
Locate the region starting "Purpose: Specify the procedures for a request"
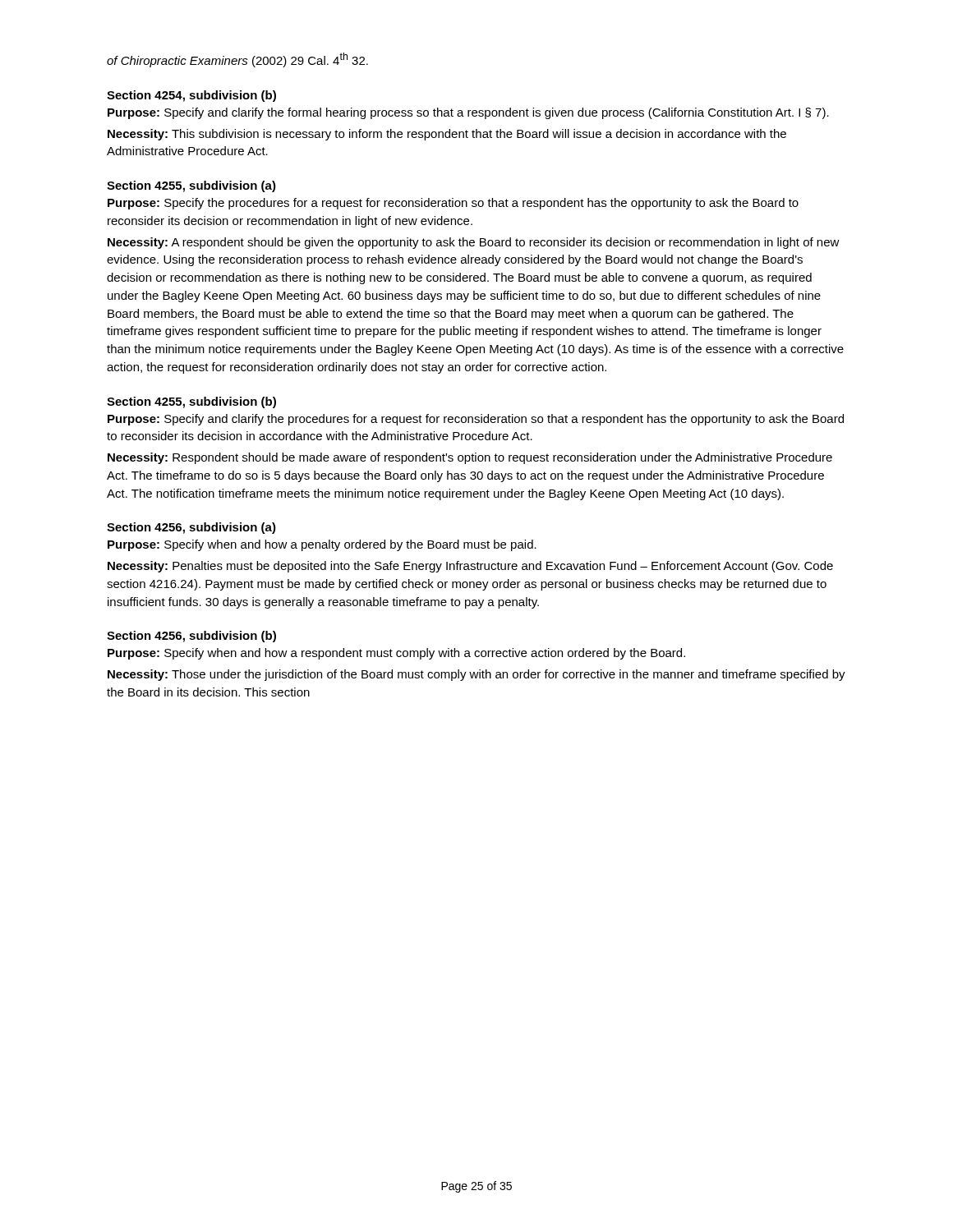476,285
